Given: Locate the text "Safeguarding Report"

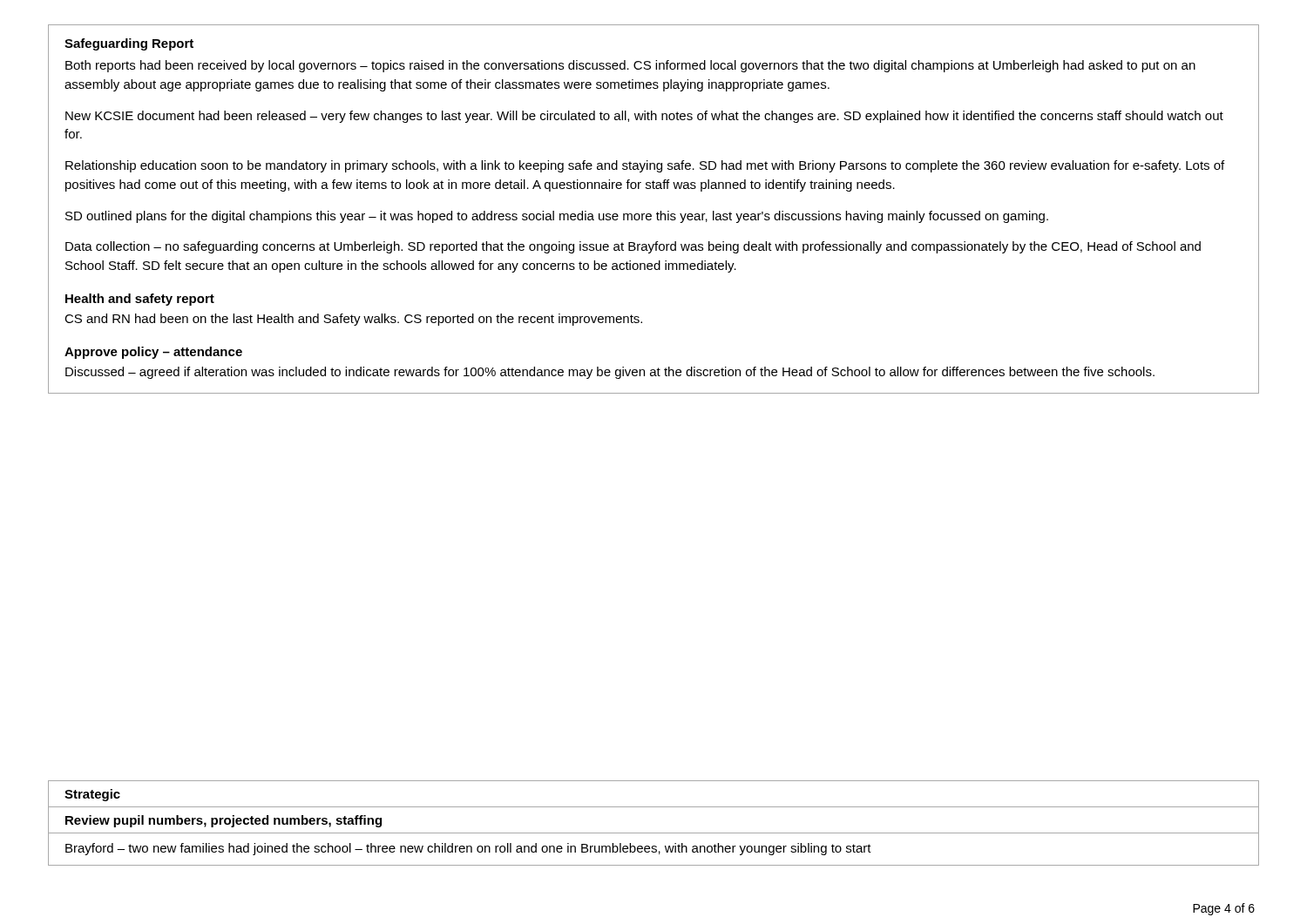Looking at the screenshot, I should [x=129, y=43].
